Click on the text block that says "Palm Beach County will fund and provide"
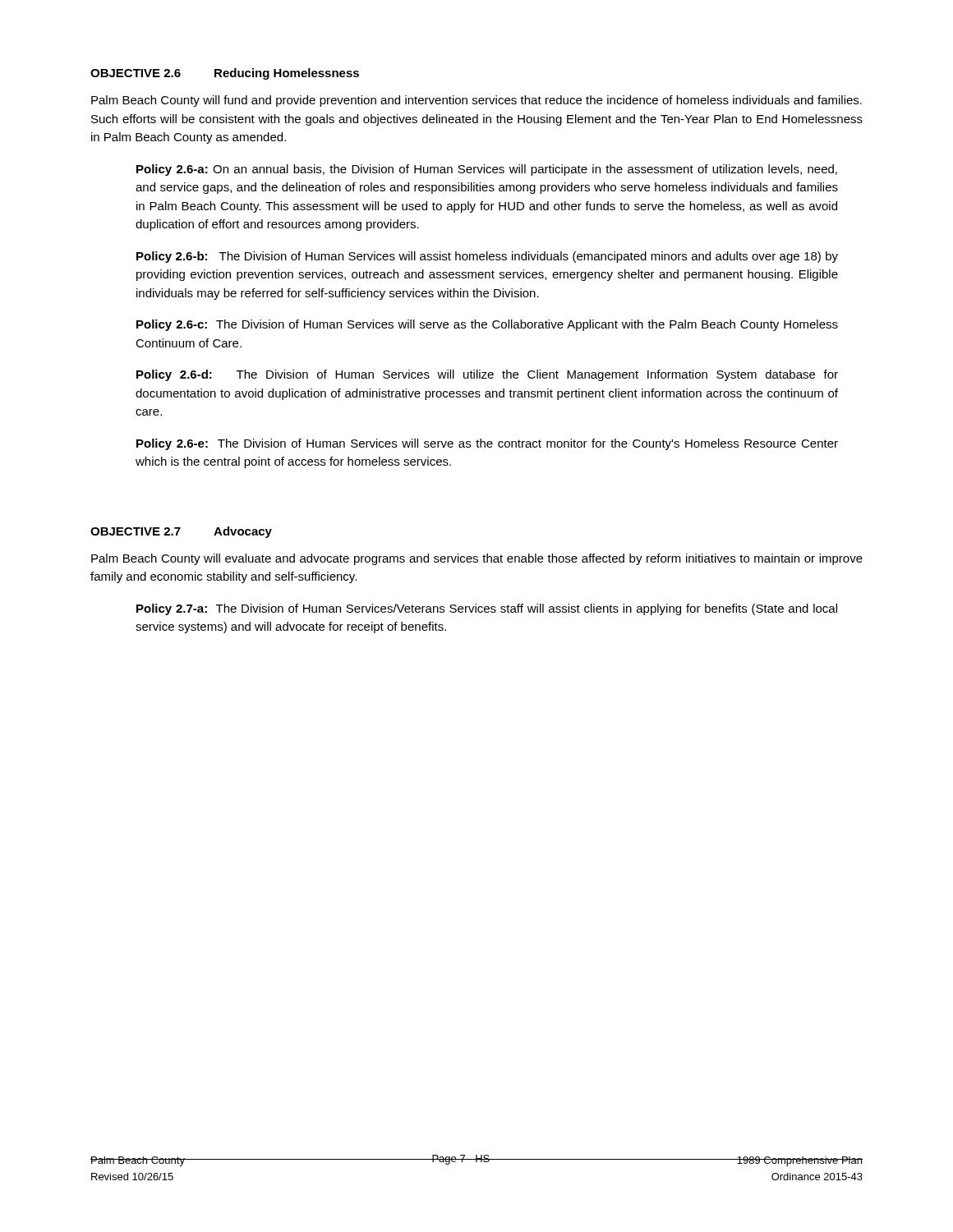 click(x=476, y=118)
